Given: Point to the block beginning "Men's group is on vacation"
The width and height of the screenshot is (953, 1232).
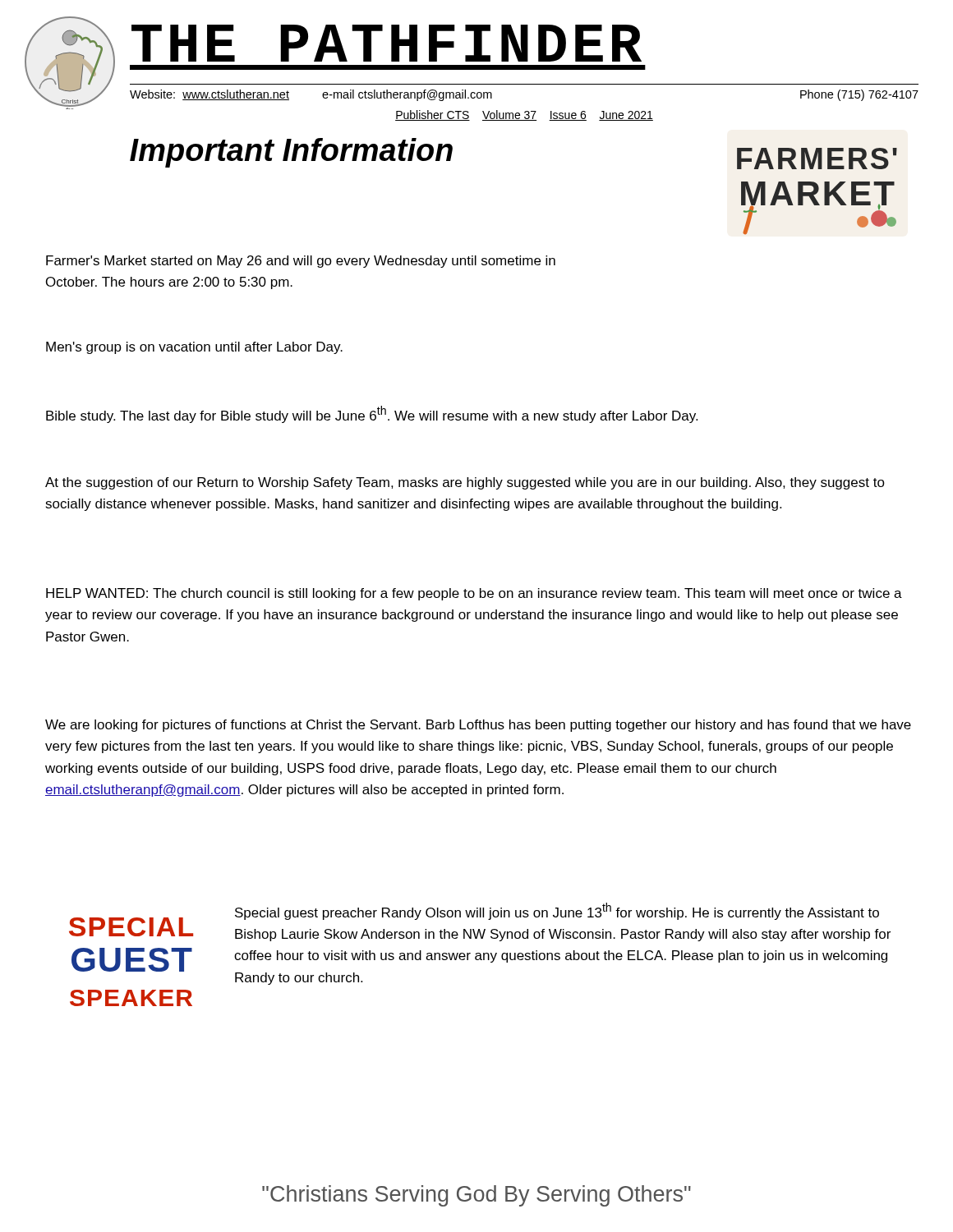Looking at the screenshot, I should pos(194,347).
